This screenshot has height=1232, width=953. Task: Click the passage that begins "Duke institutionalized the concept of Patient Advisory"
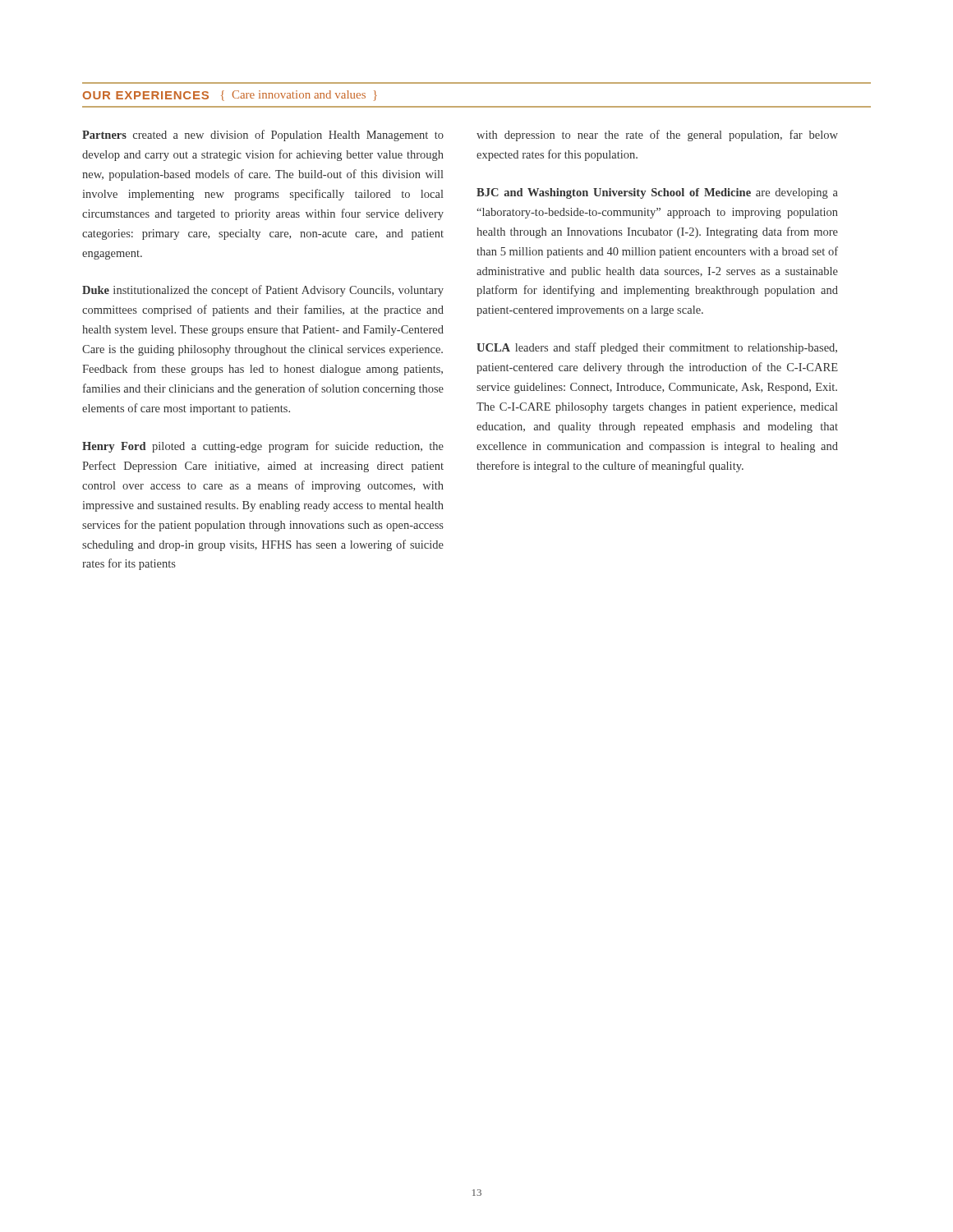263,349
